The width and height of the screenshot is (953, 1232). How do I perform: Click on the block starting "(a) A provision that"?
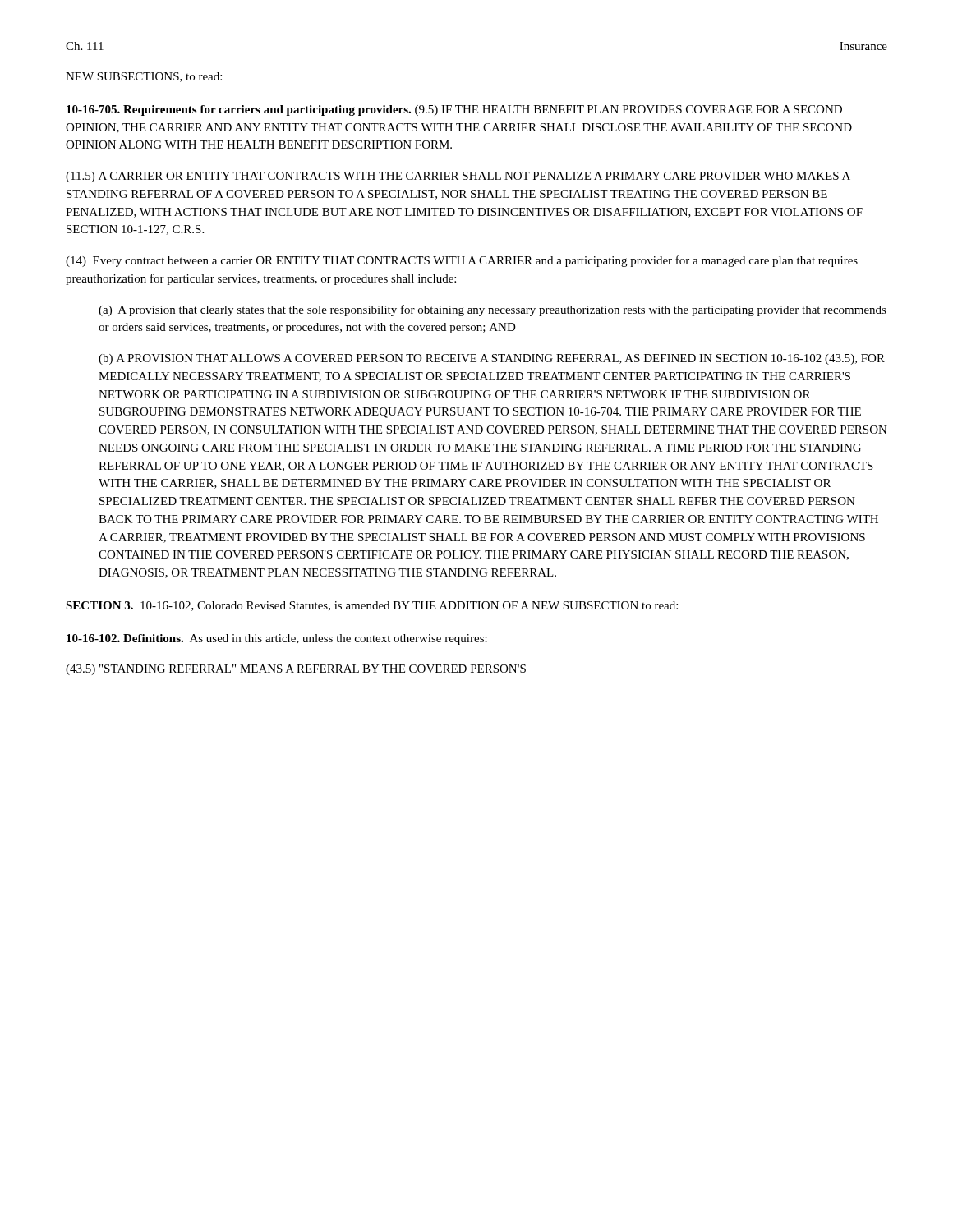point(492,318)
